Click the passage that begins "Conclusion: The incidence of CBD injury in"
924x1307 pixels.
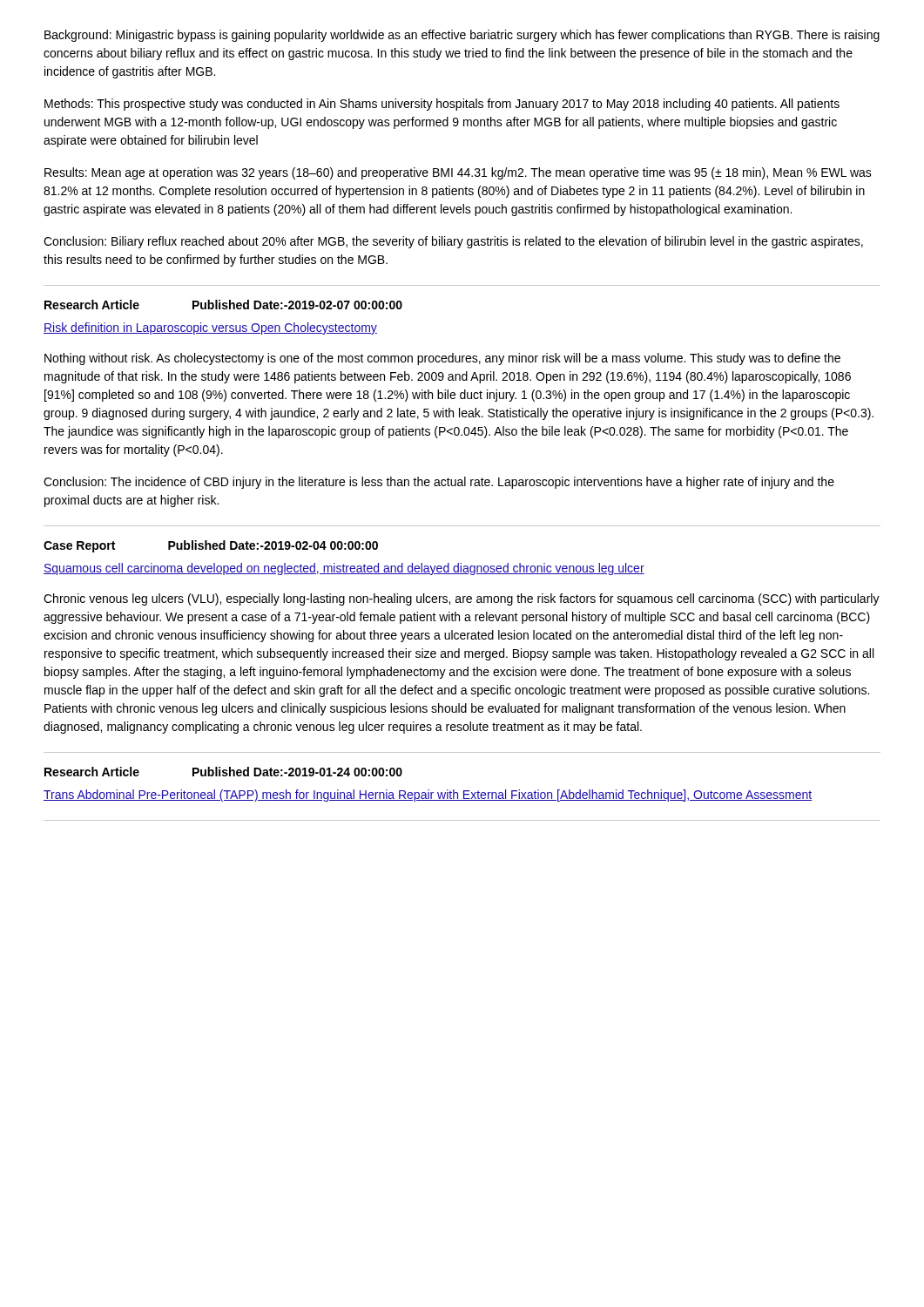point(439,491)
